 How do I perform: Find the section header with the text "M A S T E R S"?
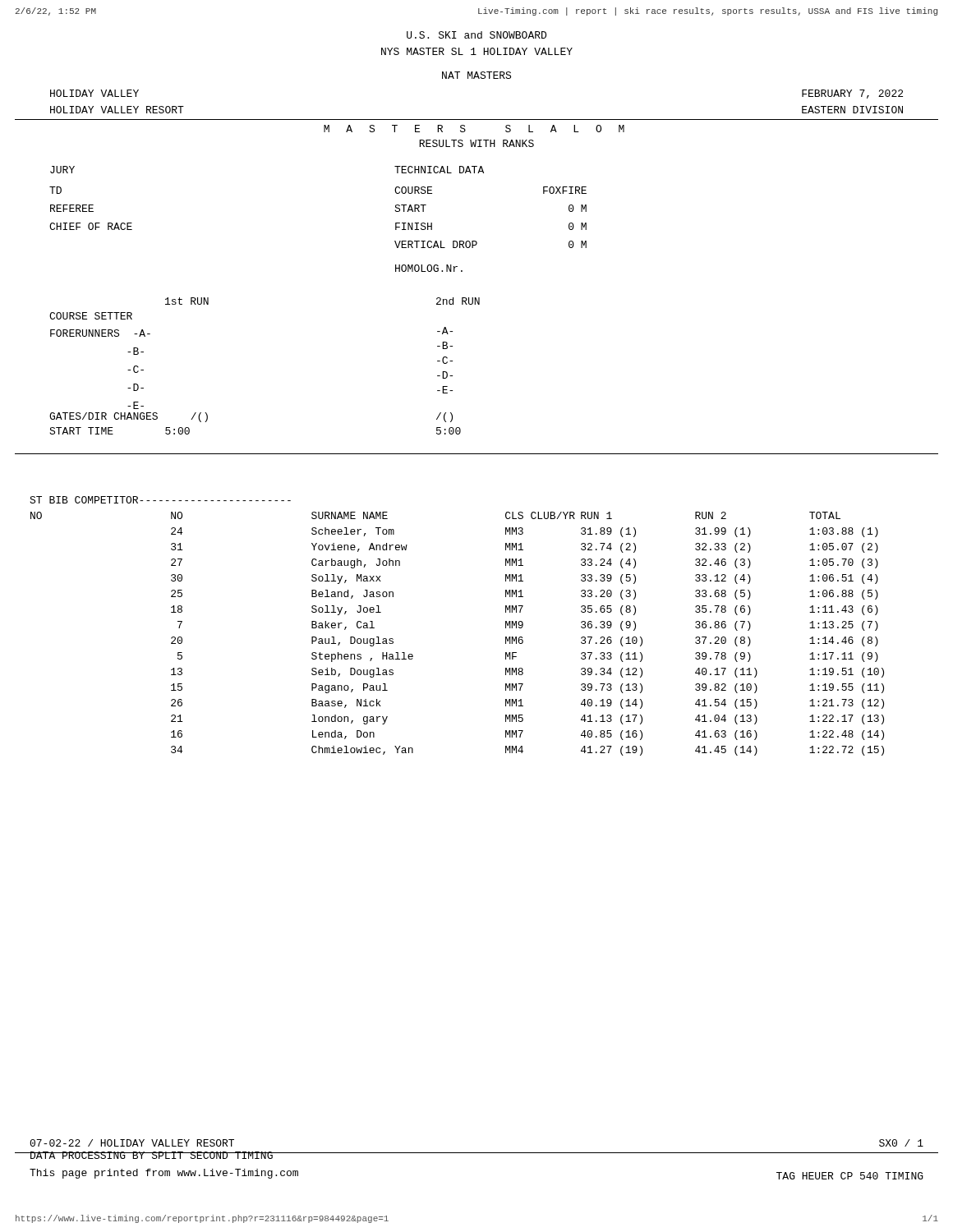coord(476,129)
